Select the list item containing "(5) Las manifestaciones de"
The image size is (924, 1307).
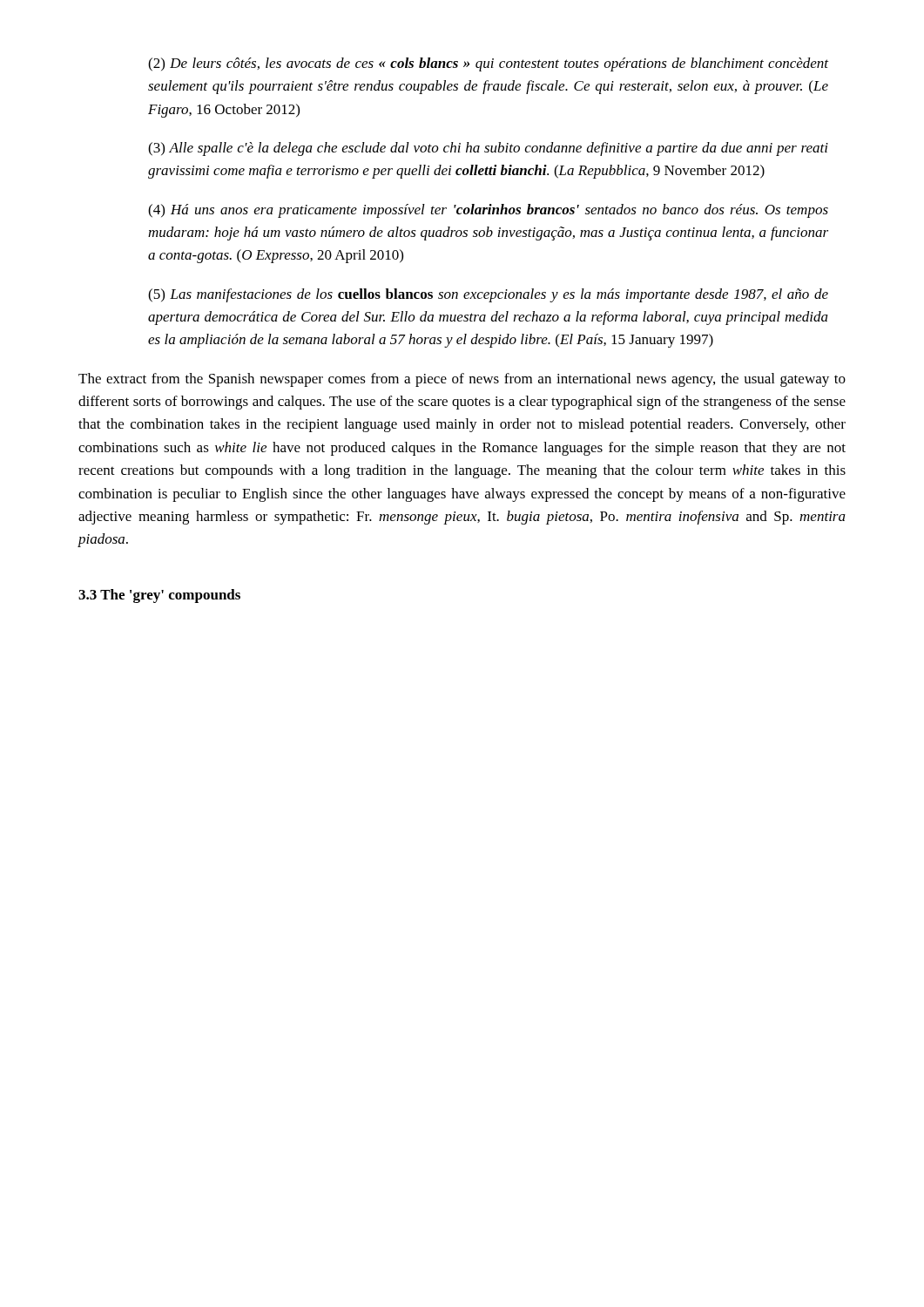point(488,317)
